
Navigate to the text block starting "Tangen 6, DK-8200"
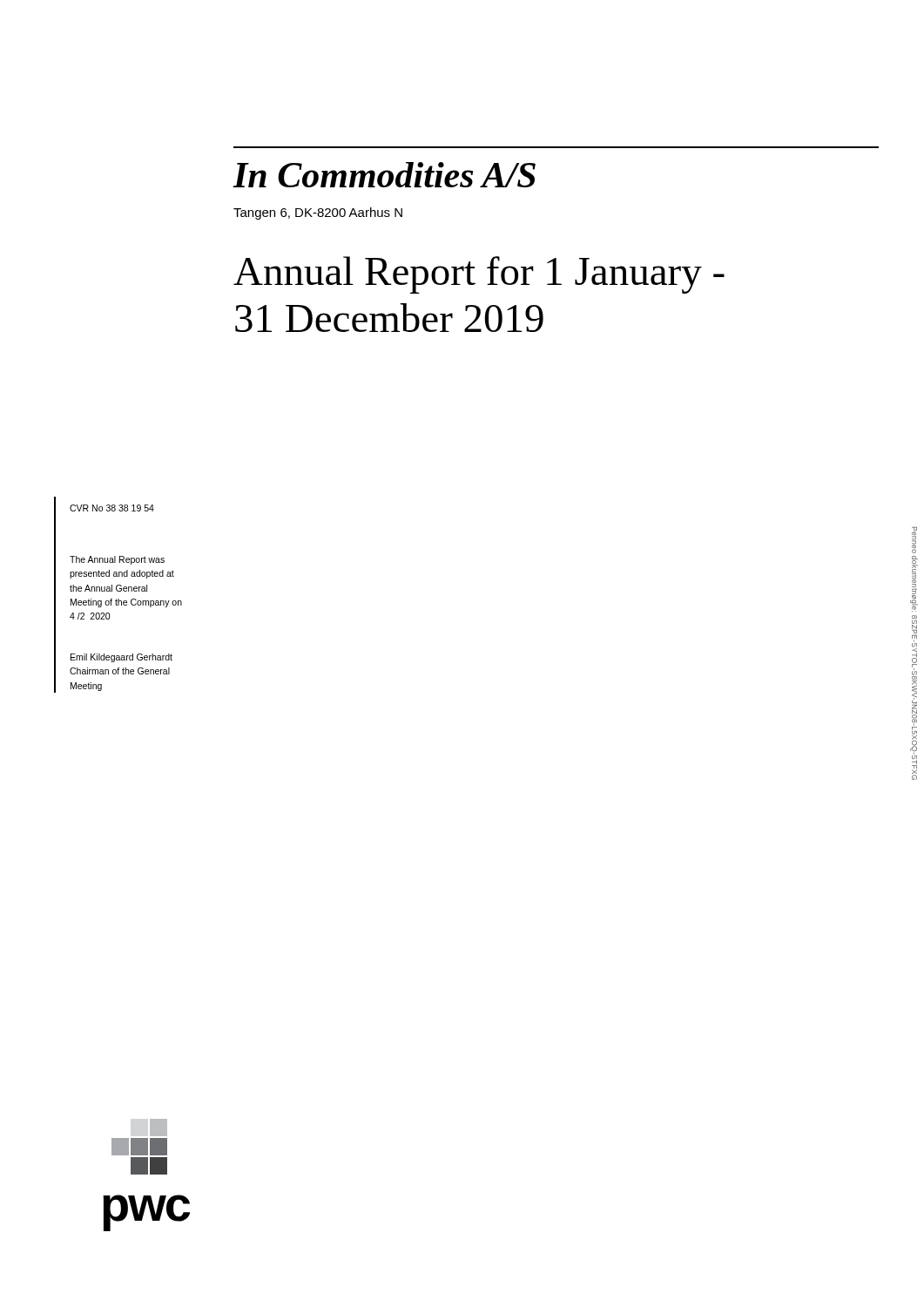click(x=318, y=212)
